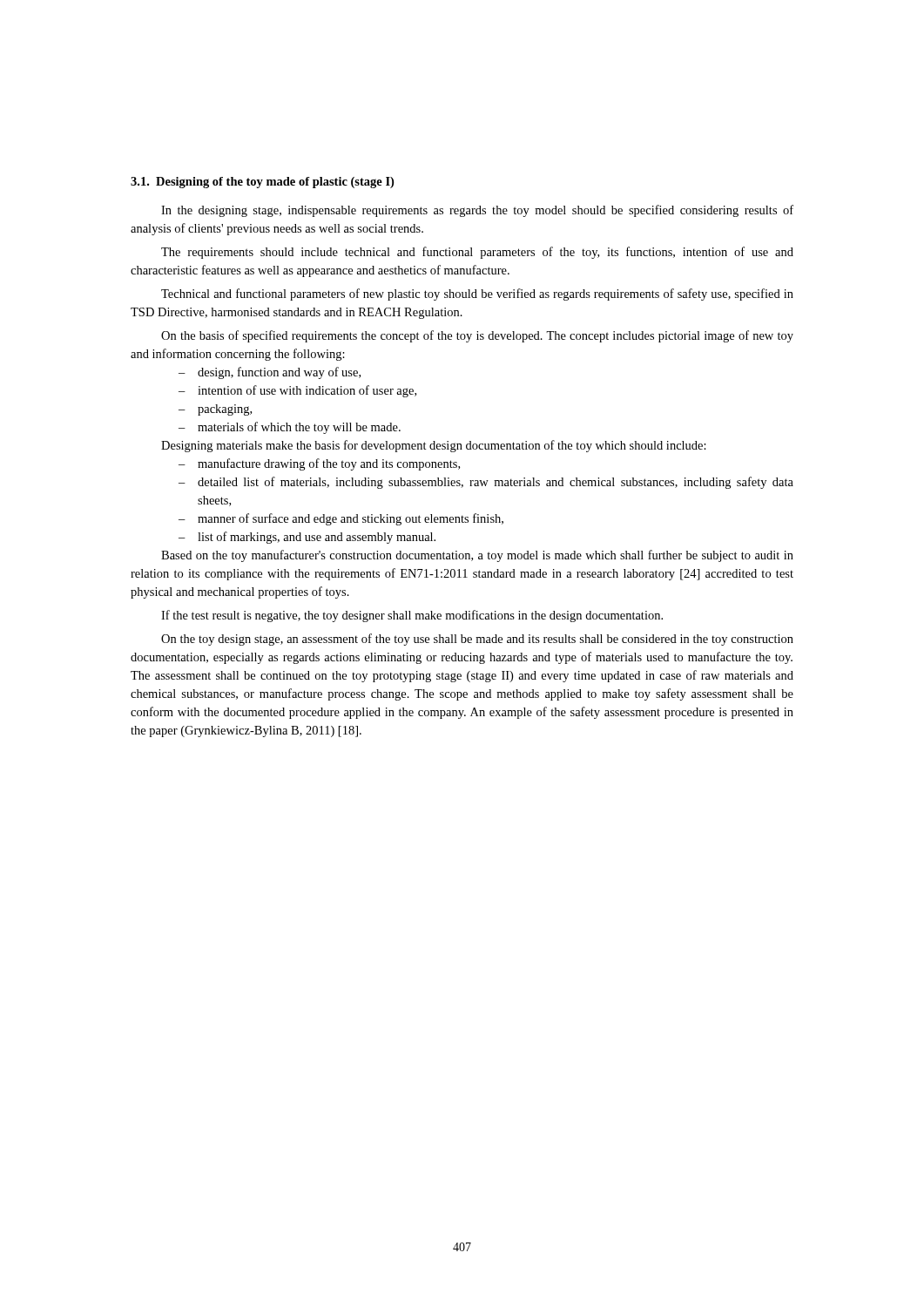924x1307 pixels.
Task: Select the passage starting "–materials of which the toy will be made."
Action: tap(290, 428)
